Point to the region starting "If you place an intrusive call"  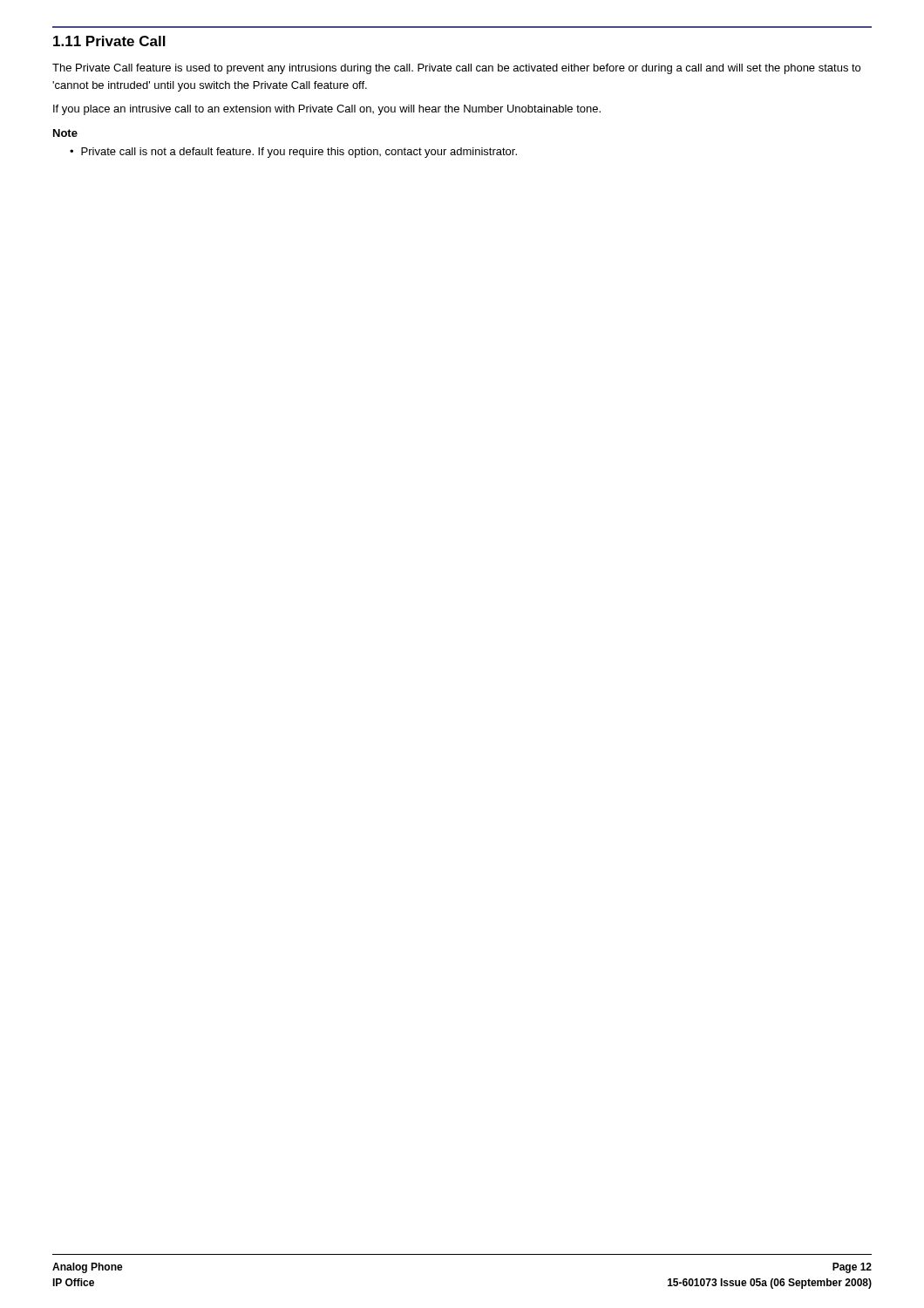click(x=327, y=109)
